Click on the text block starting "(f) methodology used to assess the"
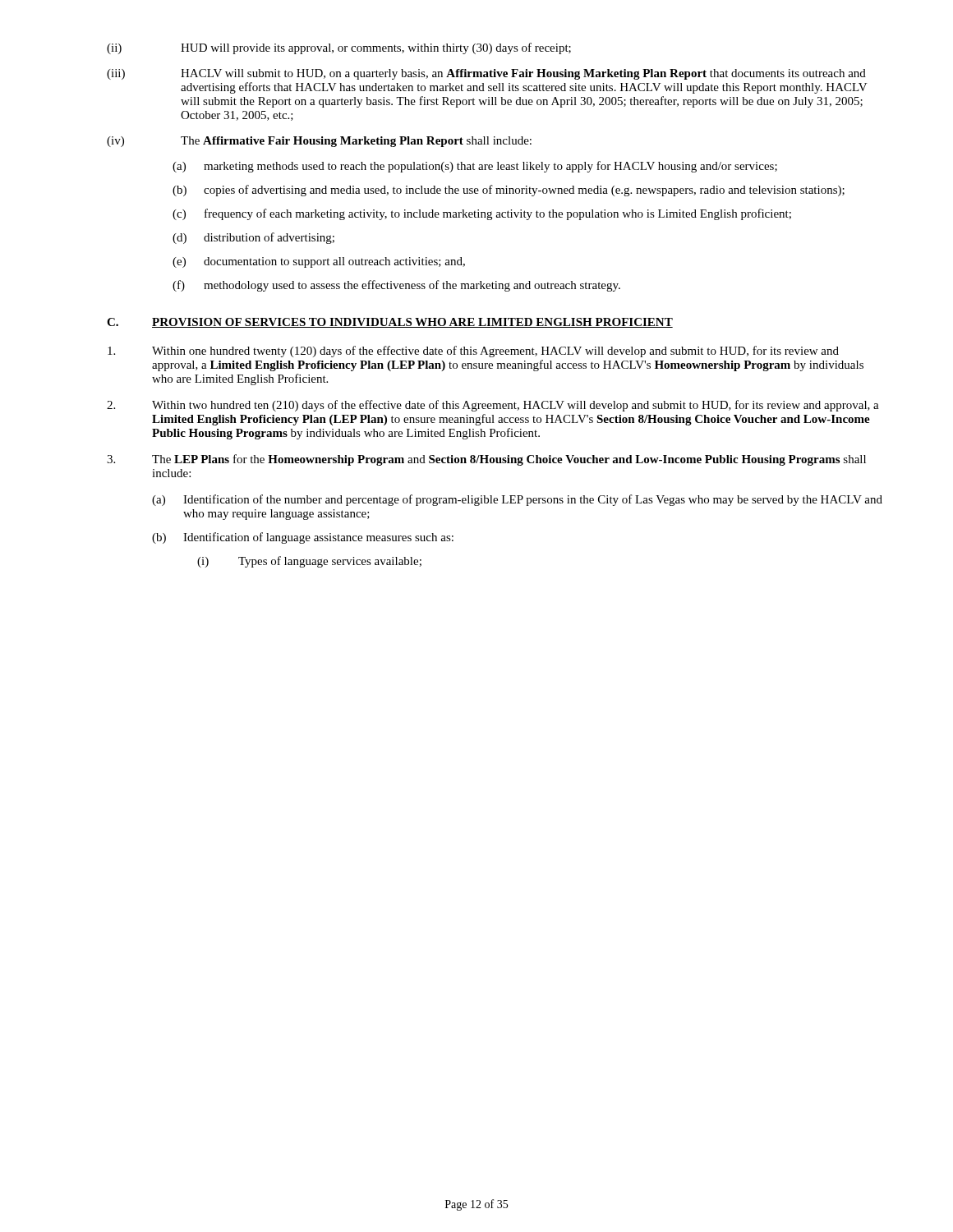The width and height of the screenshot is (953, 1232). coord(530,285)
